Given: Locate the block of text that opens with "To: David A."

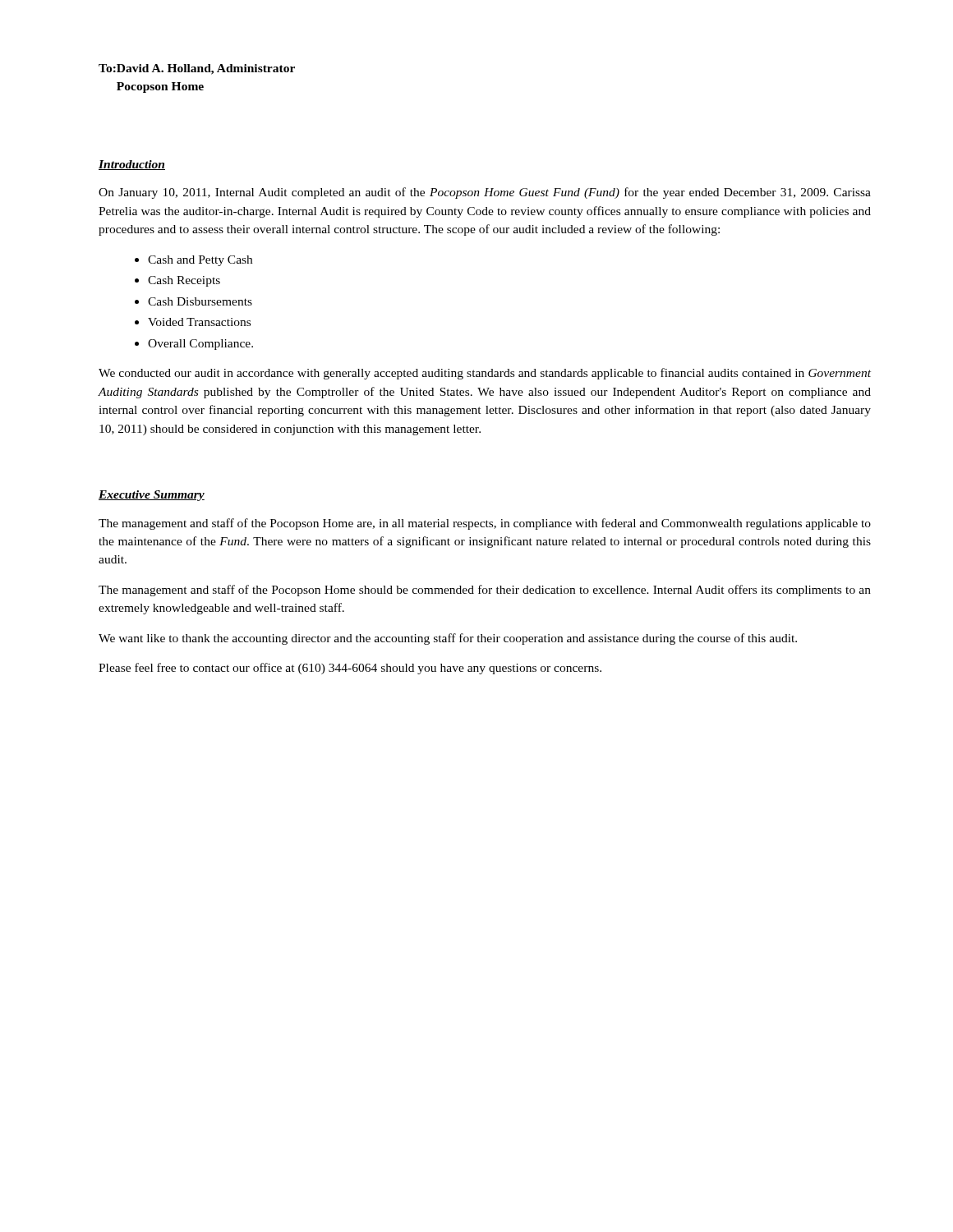Looking at the screenshot, I should (197, 78).
